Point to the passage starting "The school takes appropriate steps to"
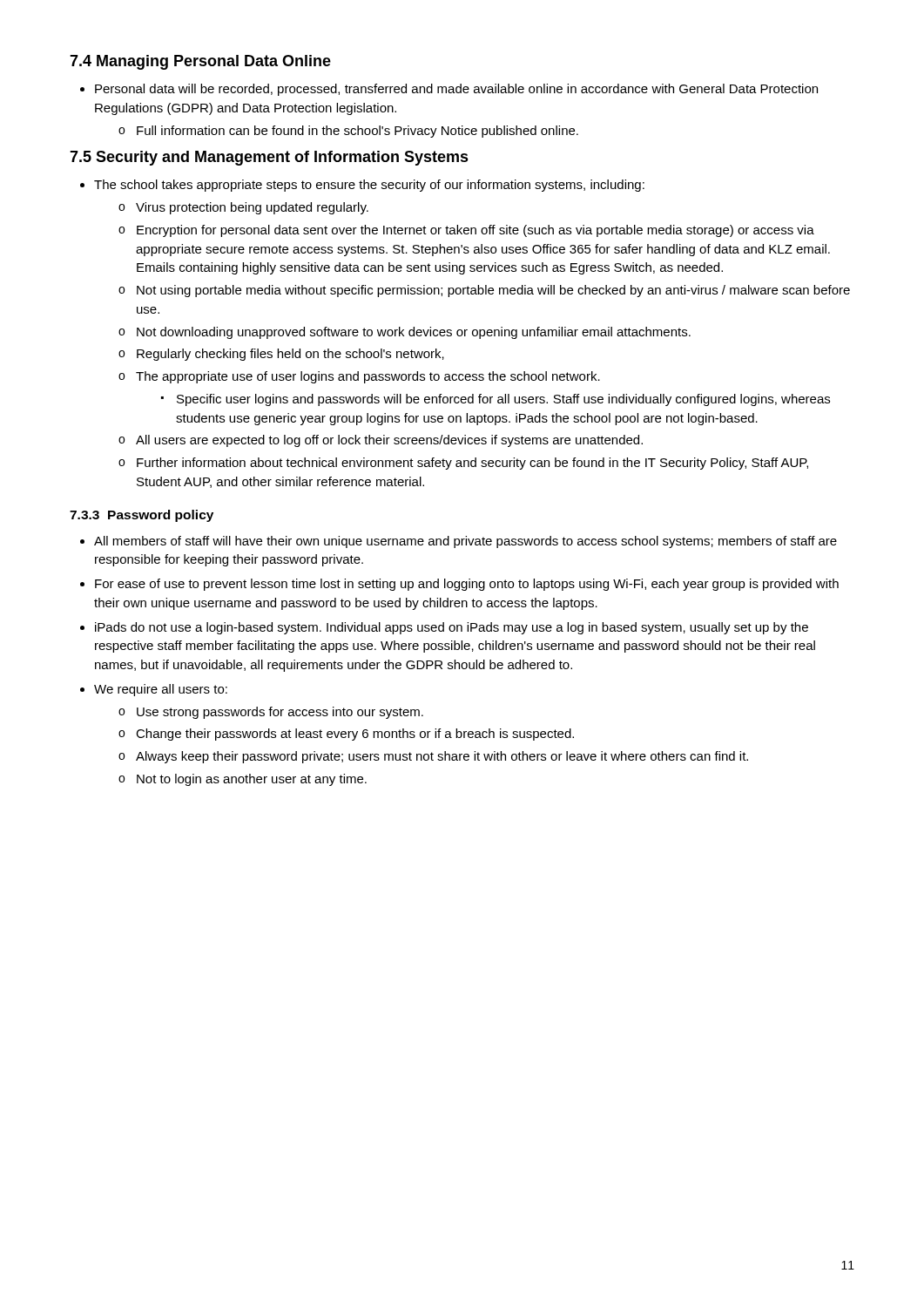 [x=462, y=333]
